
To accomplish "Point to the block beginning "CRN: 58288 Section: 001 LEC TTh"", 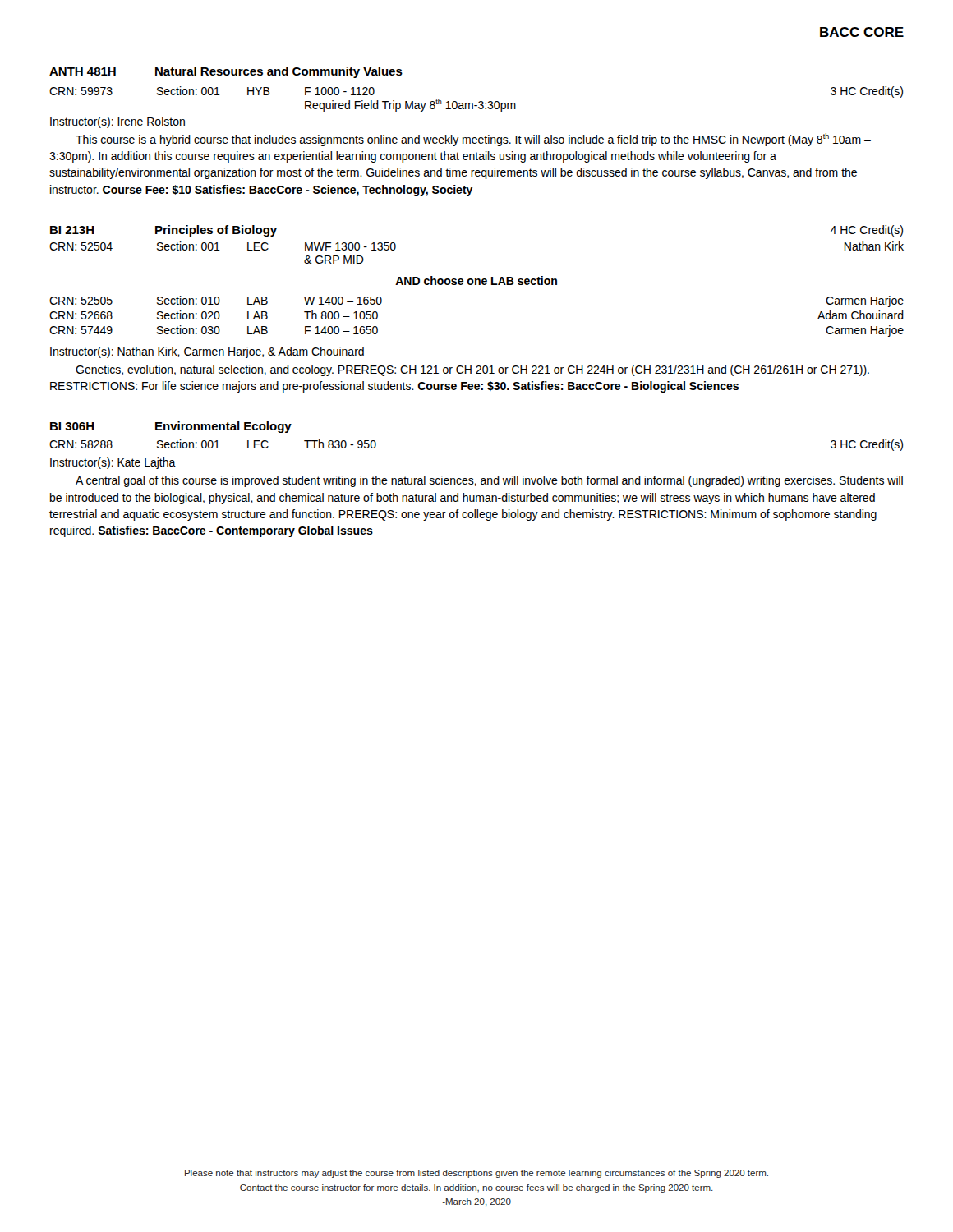I will tap(75, 443).
